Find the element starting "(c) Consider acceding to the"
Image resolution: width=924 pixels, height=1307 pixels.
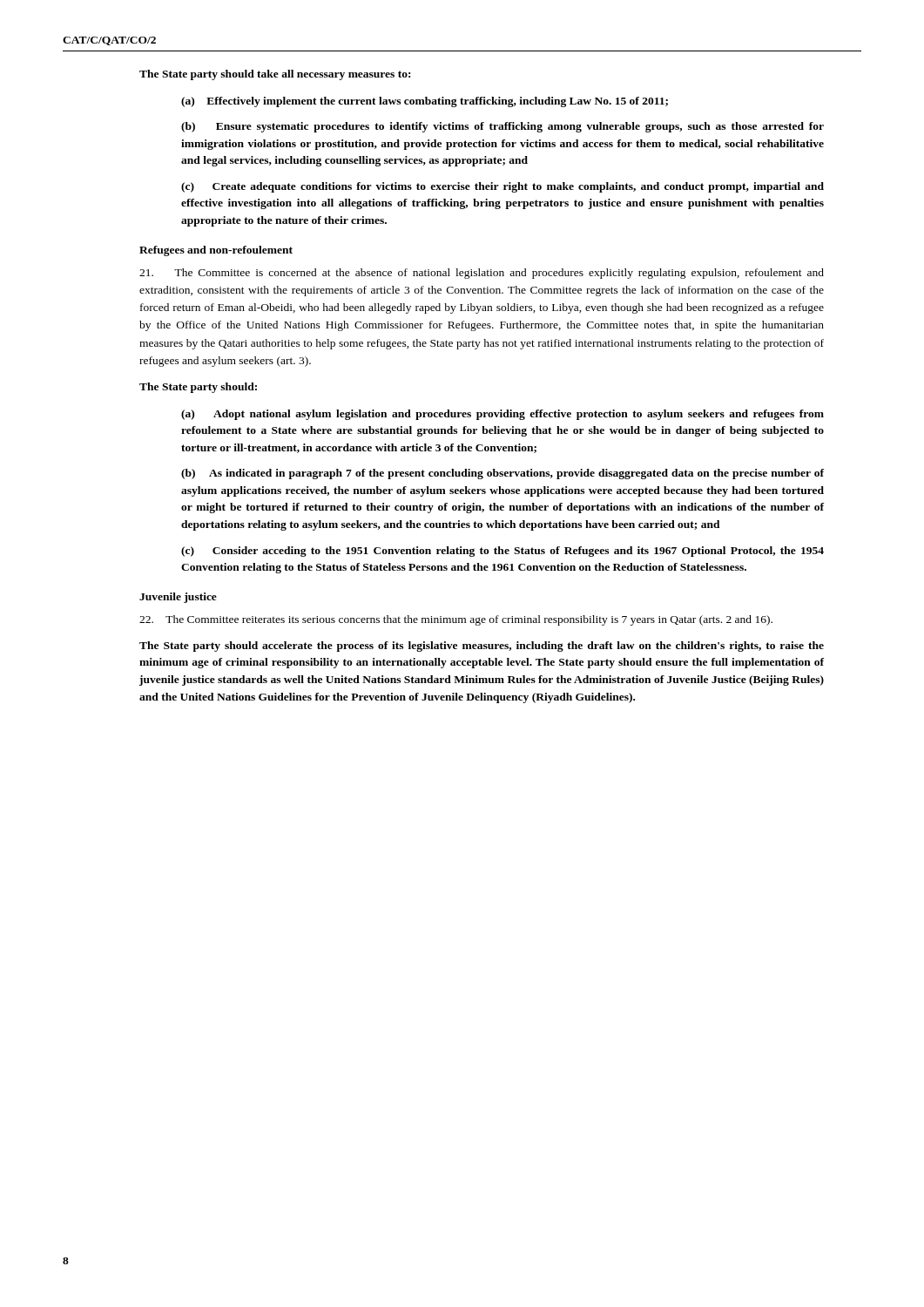coord(502,558)
